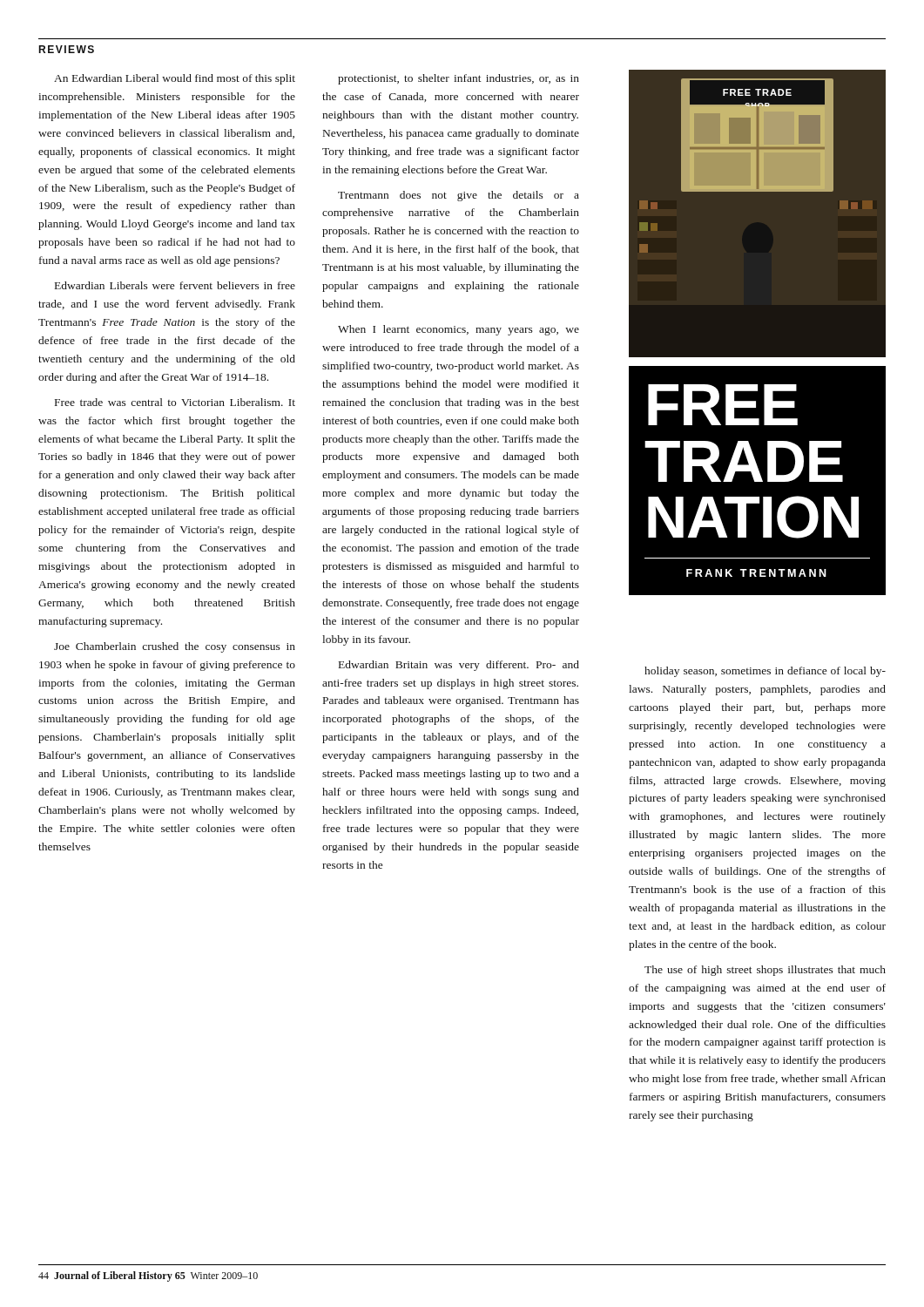Select the text block with the text "An Edwardian Liberal would find most"
924x1307 pixels.
click(x=167, y=463)
